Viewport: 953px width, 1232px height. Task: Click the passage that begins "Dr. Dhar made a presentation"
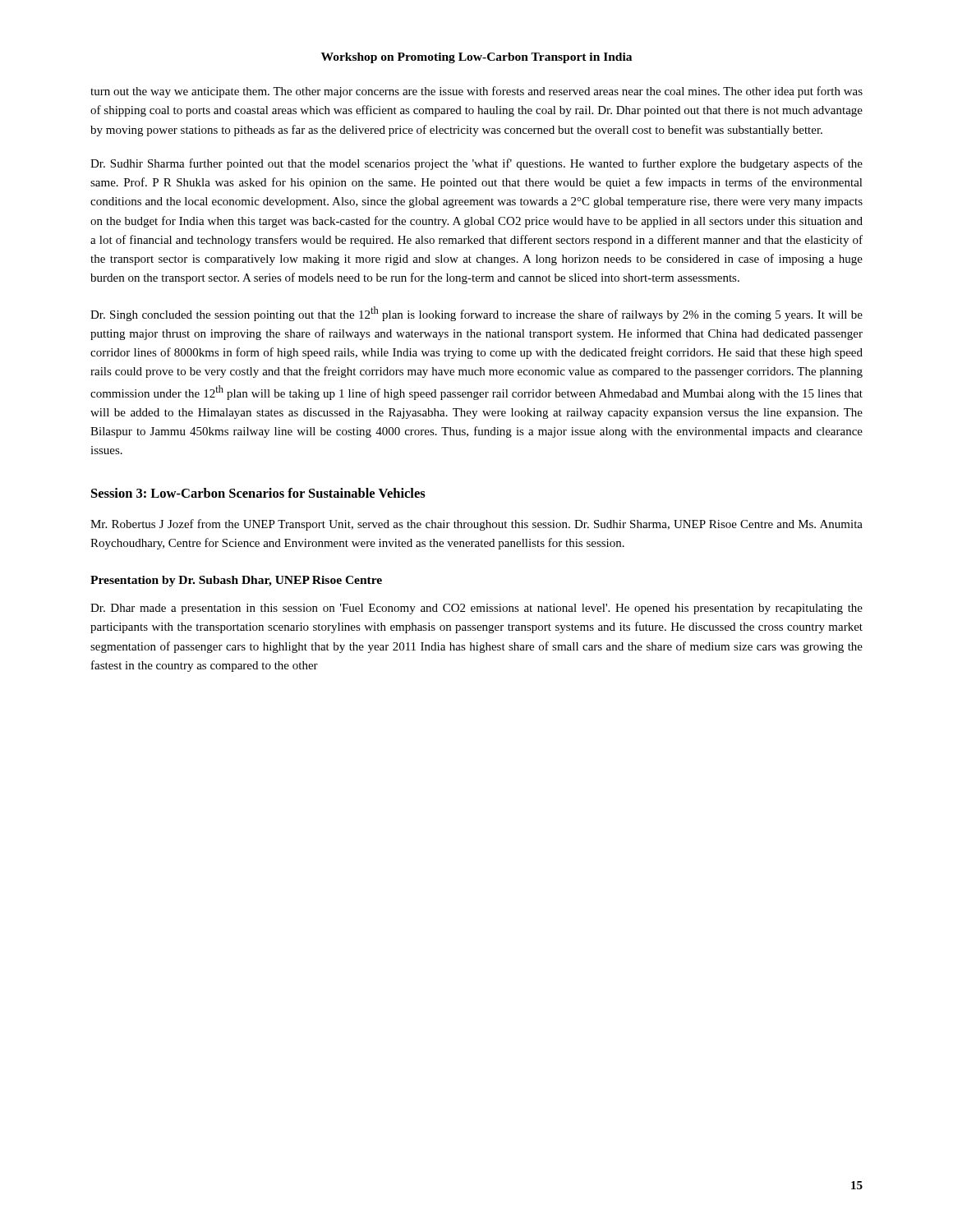pos(476,636)
